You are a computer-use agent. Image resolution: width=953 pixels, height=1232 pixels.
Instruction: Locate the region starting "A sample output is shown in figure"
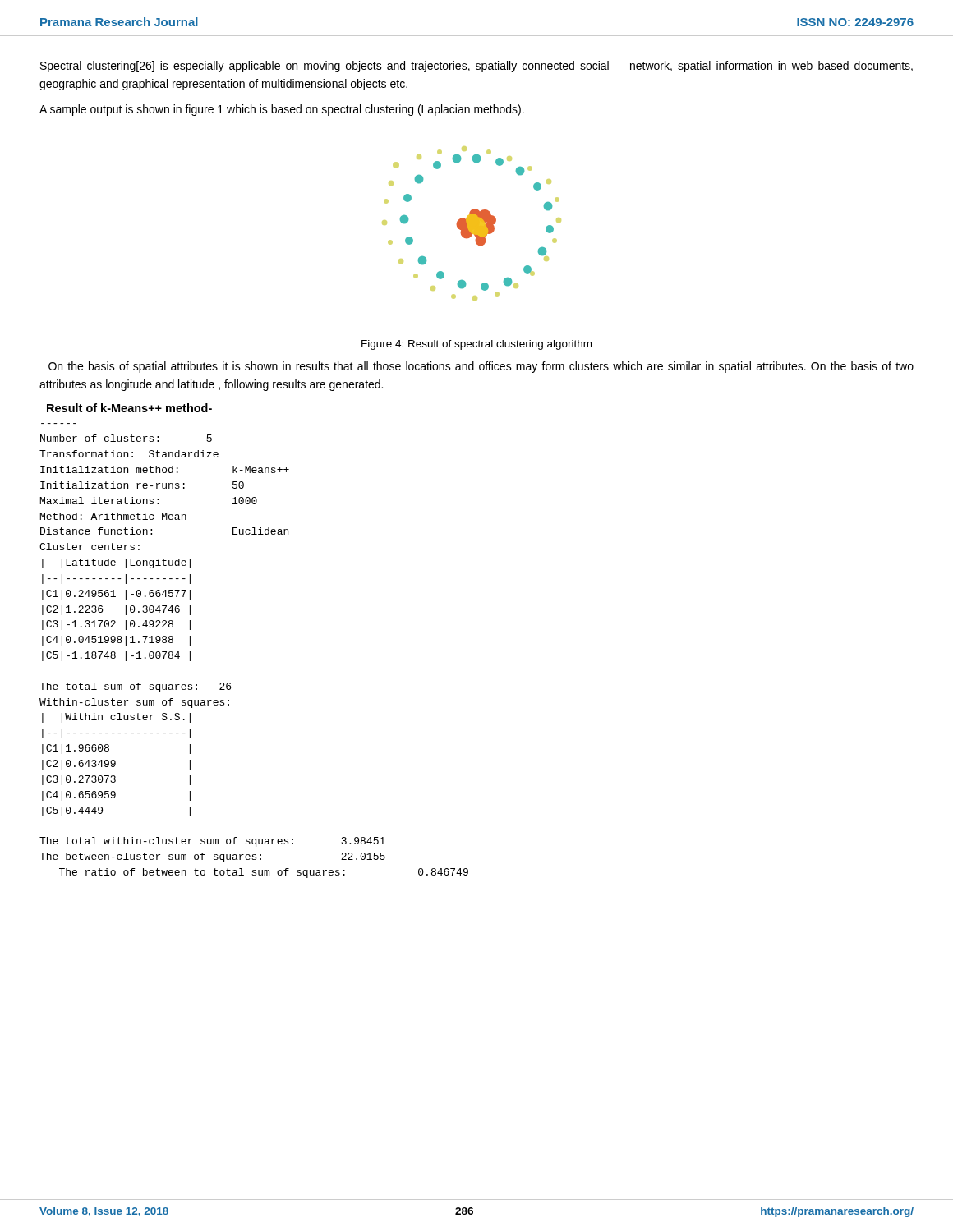coord(282,110)
